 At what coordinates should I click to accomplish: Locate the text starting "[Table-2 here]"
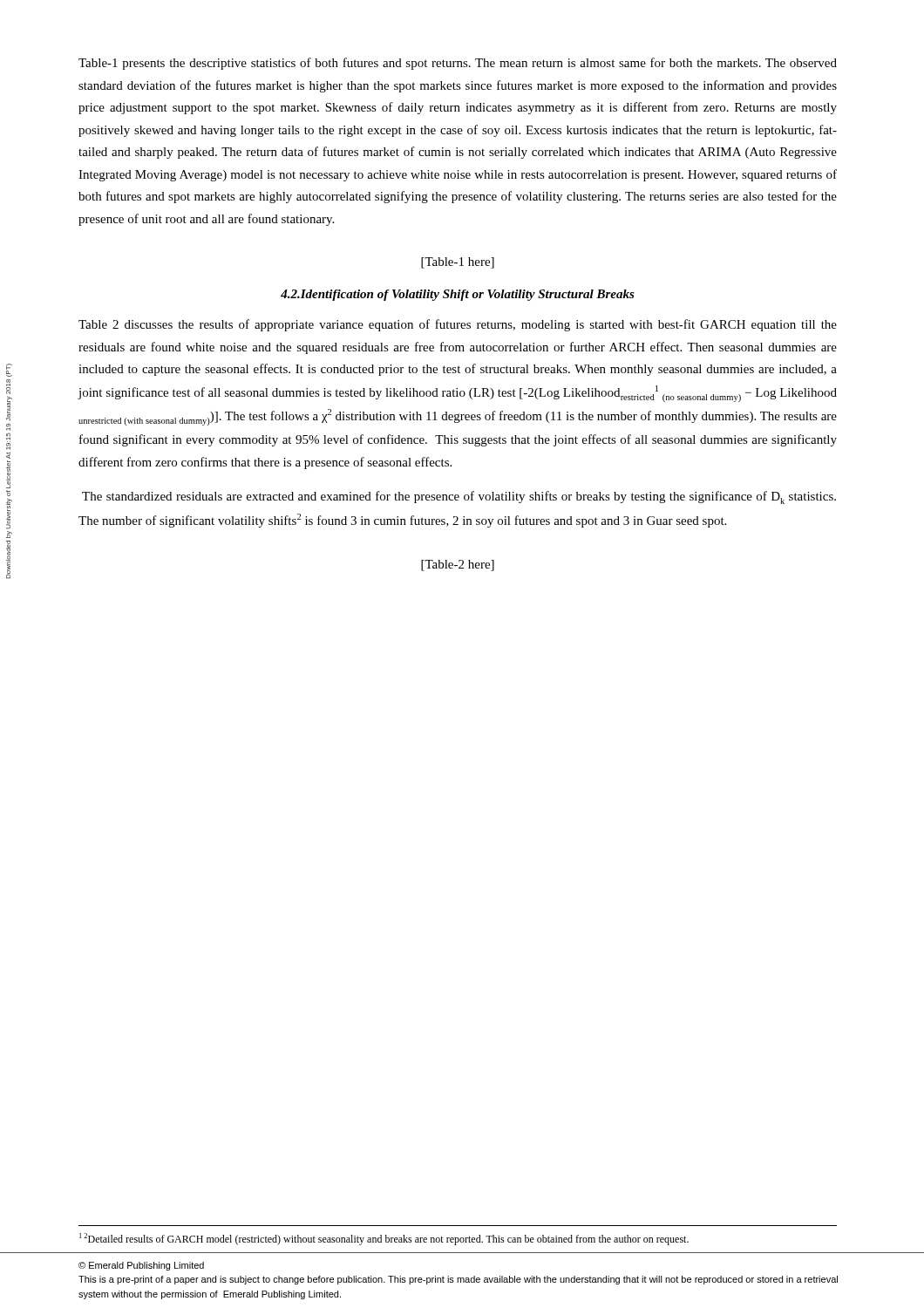click(x=458, y=564)
